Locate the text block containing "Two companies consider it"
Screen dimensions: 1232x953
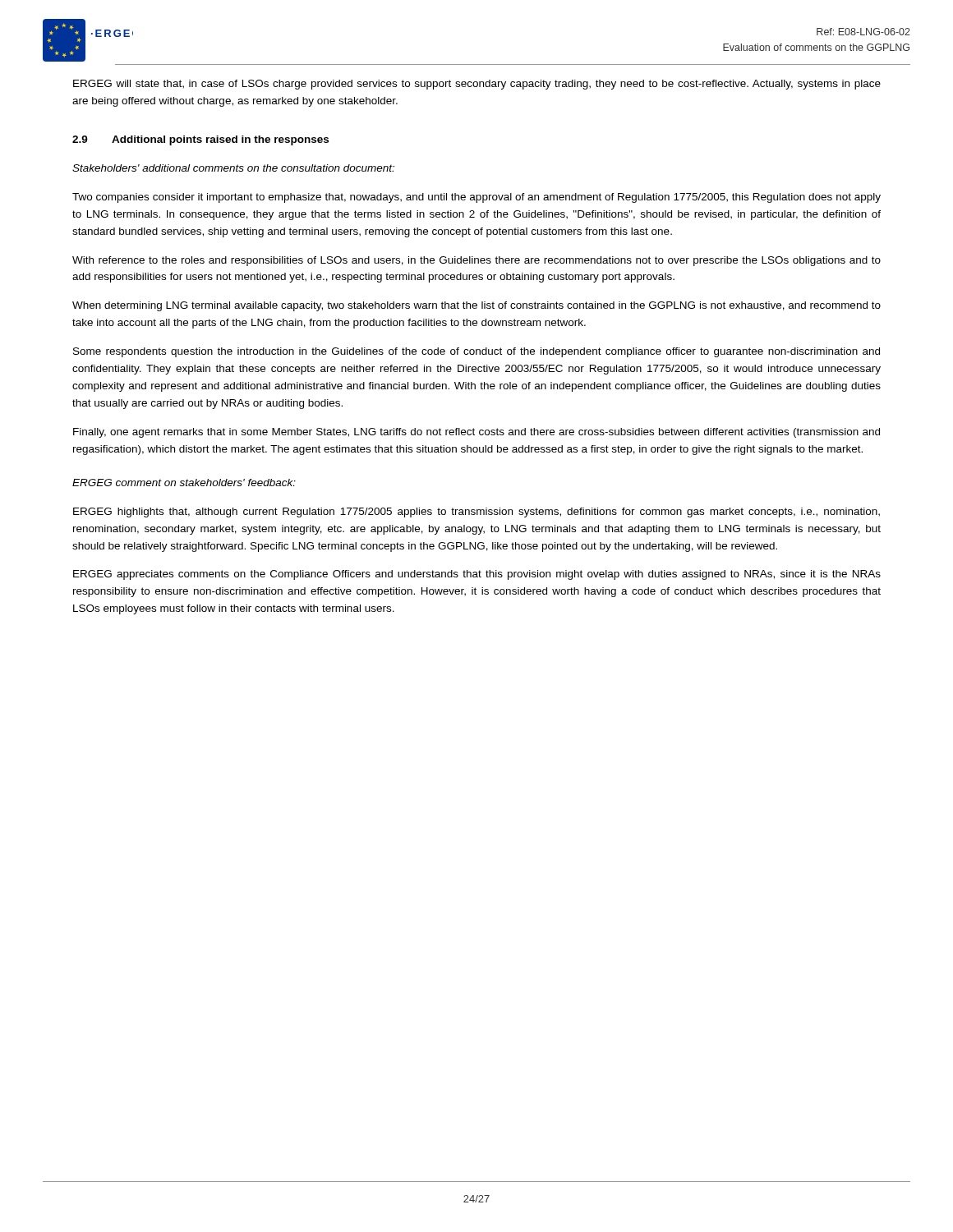(x=476, y=214)
